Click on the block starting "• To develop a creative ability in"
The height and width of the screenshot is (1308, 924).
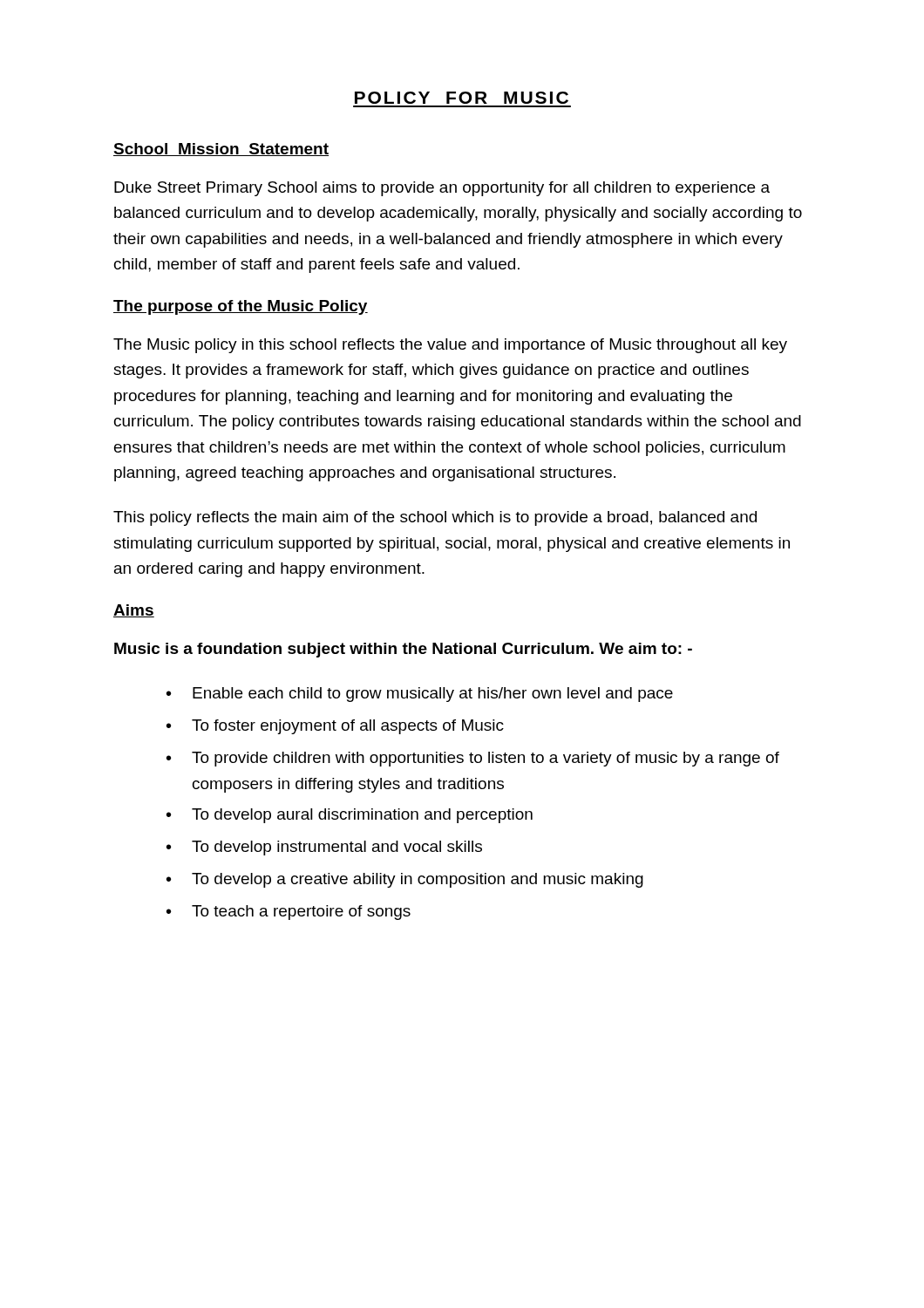405,879
